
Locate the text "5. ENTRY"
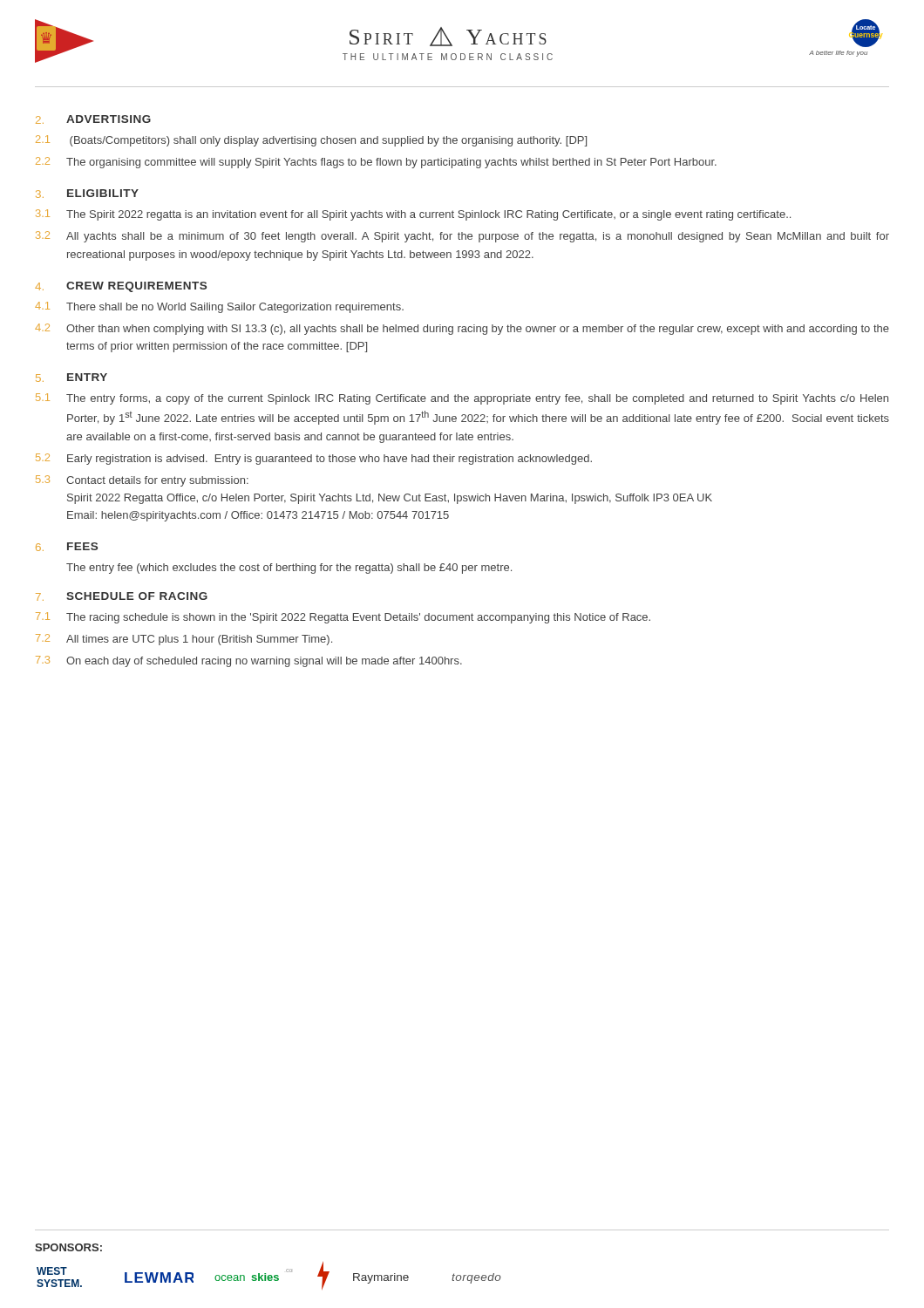(71, 378)
